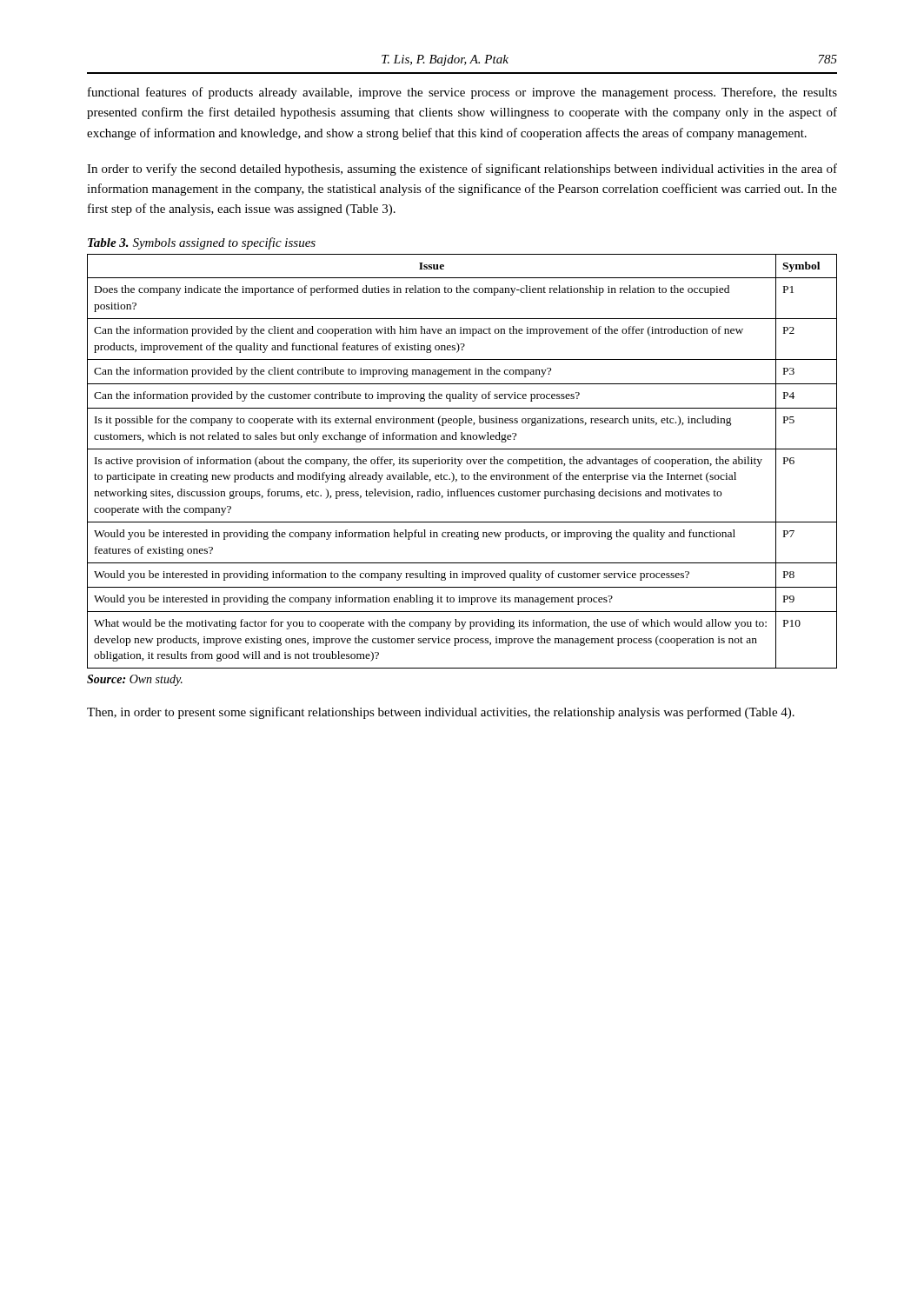Locate the table
The height and width of the screenshot is (1304, 924).
(x=462, y=461)
